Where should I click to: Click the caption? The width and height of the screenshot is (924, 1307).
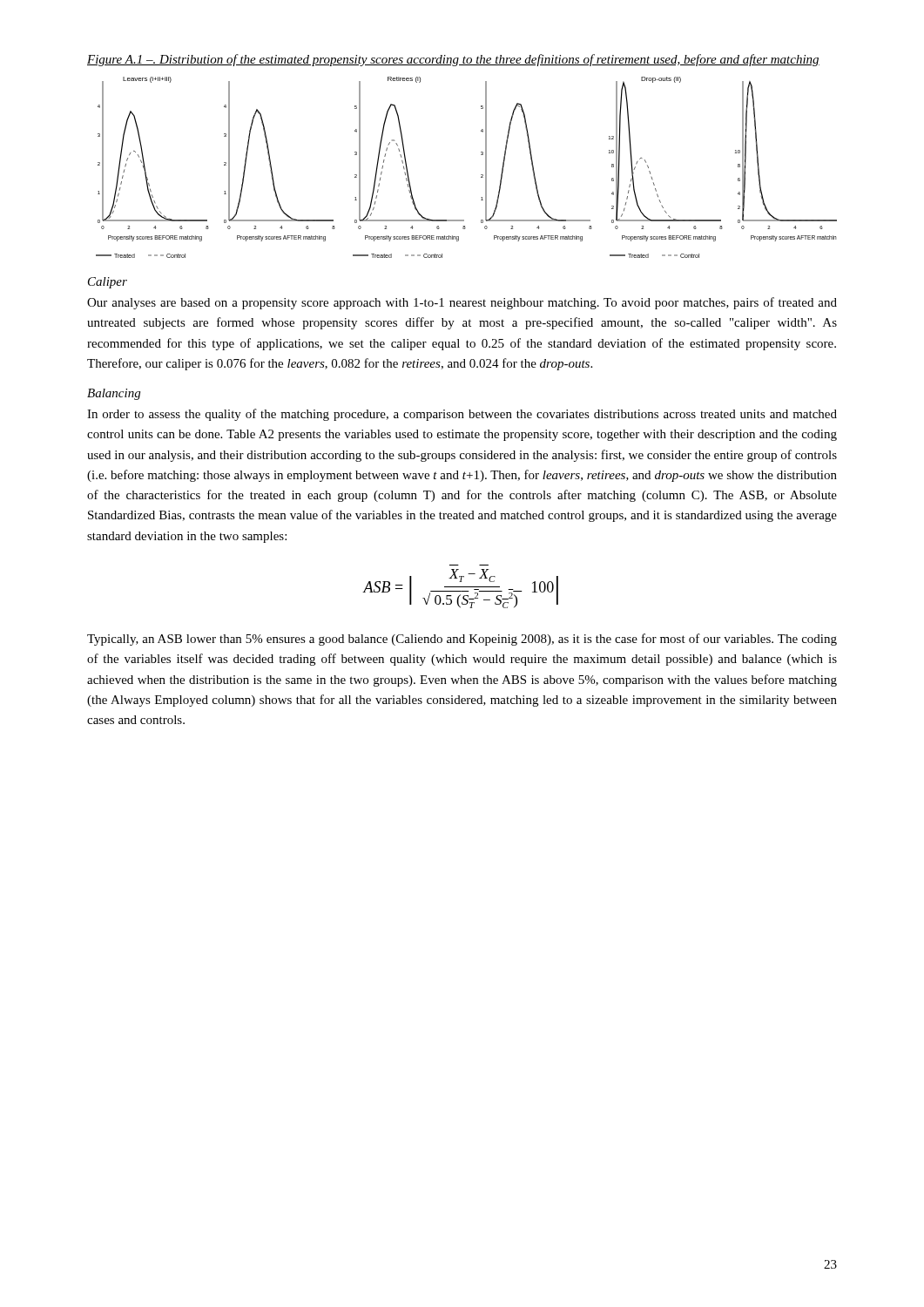[x=453, y=59]
